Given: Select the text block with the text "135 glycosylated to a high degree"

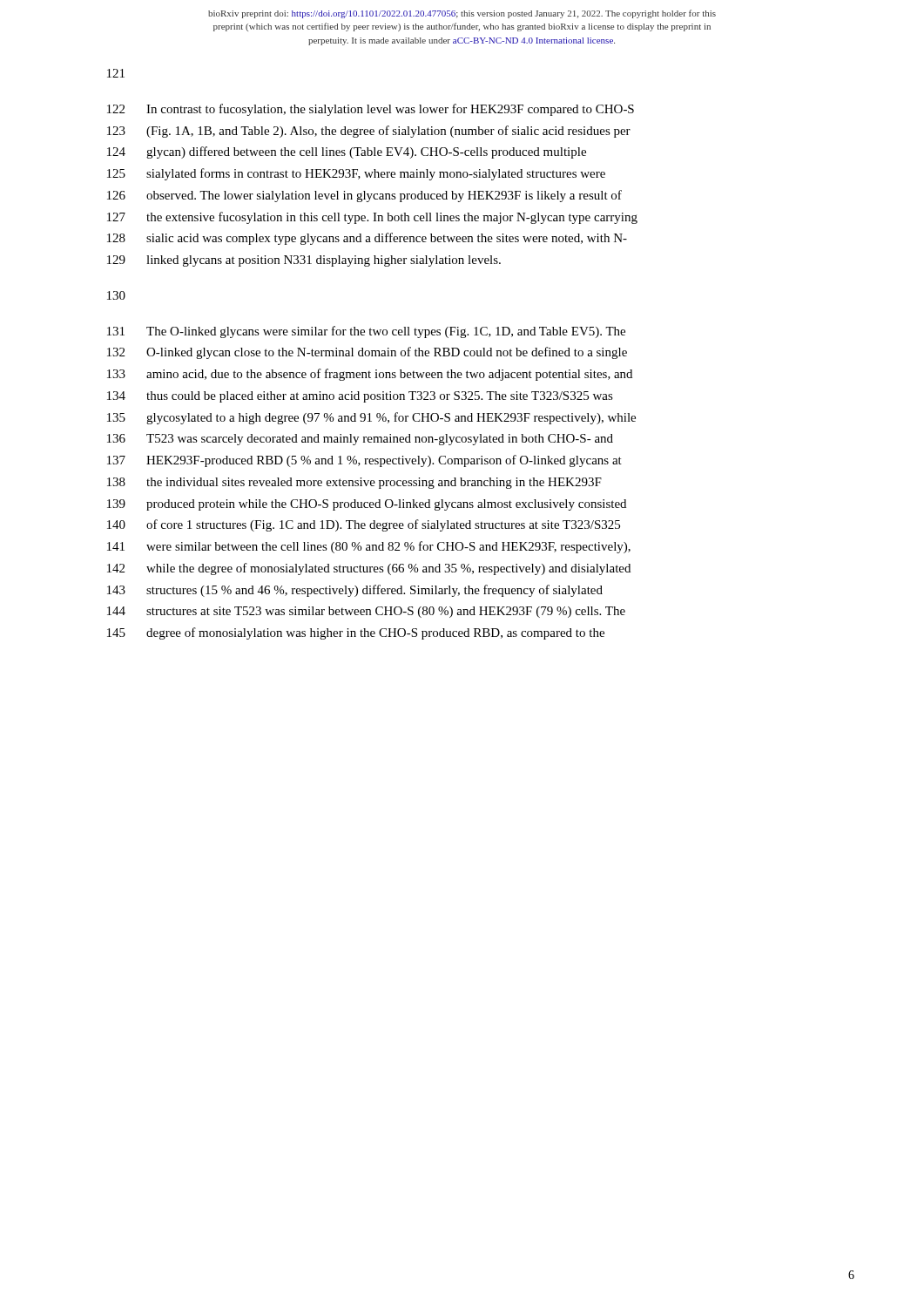Looking at the screenshot, I should [474, 417].
